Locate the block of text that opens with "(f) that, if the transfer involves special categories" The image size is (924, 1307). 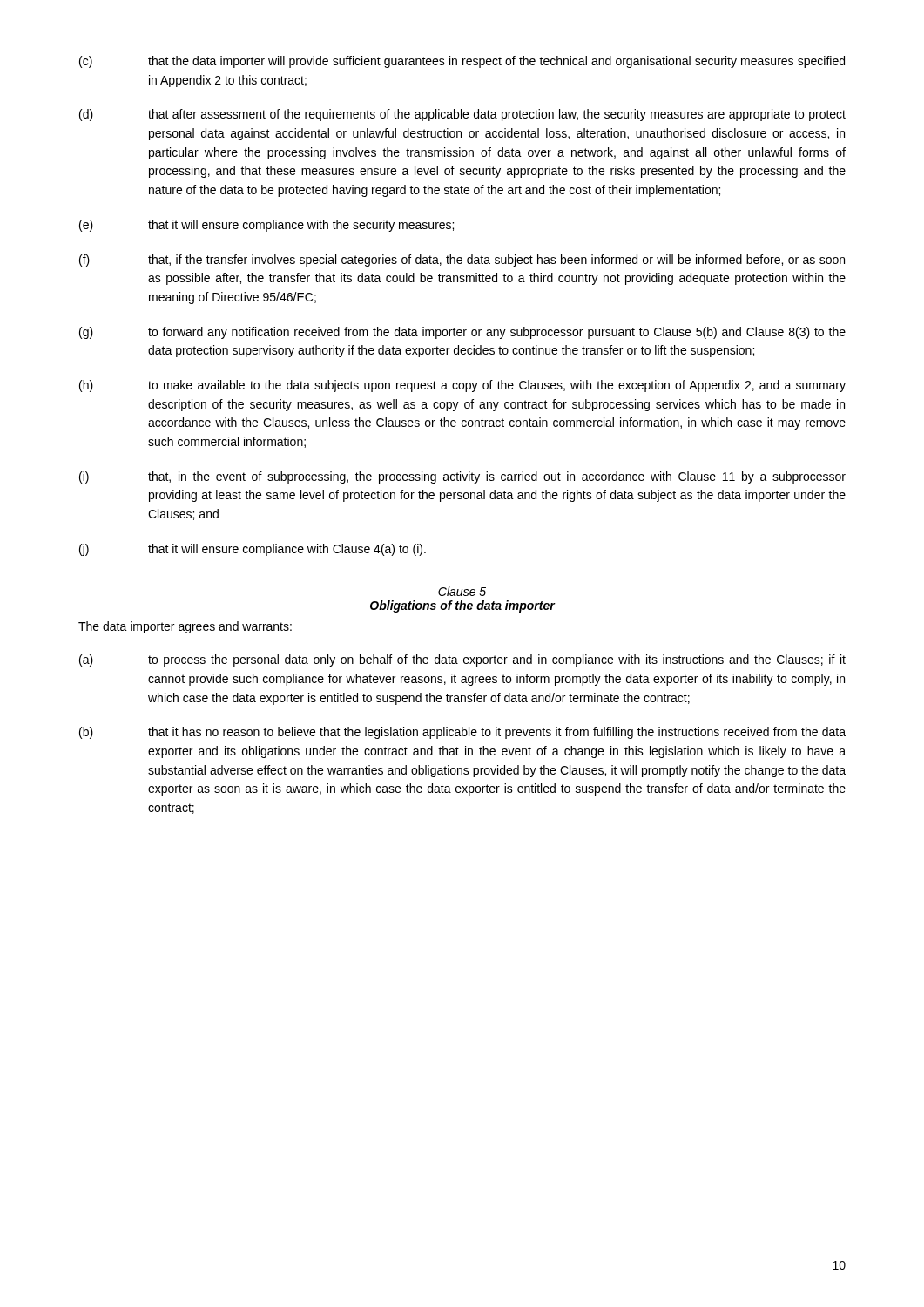point(462,279)
